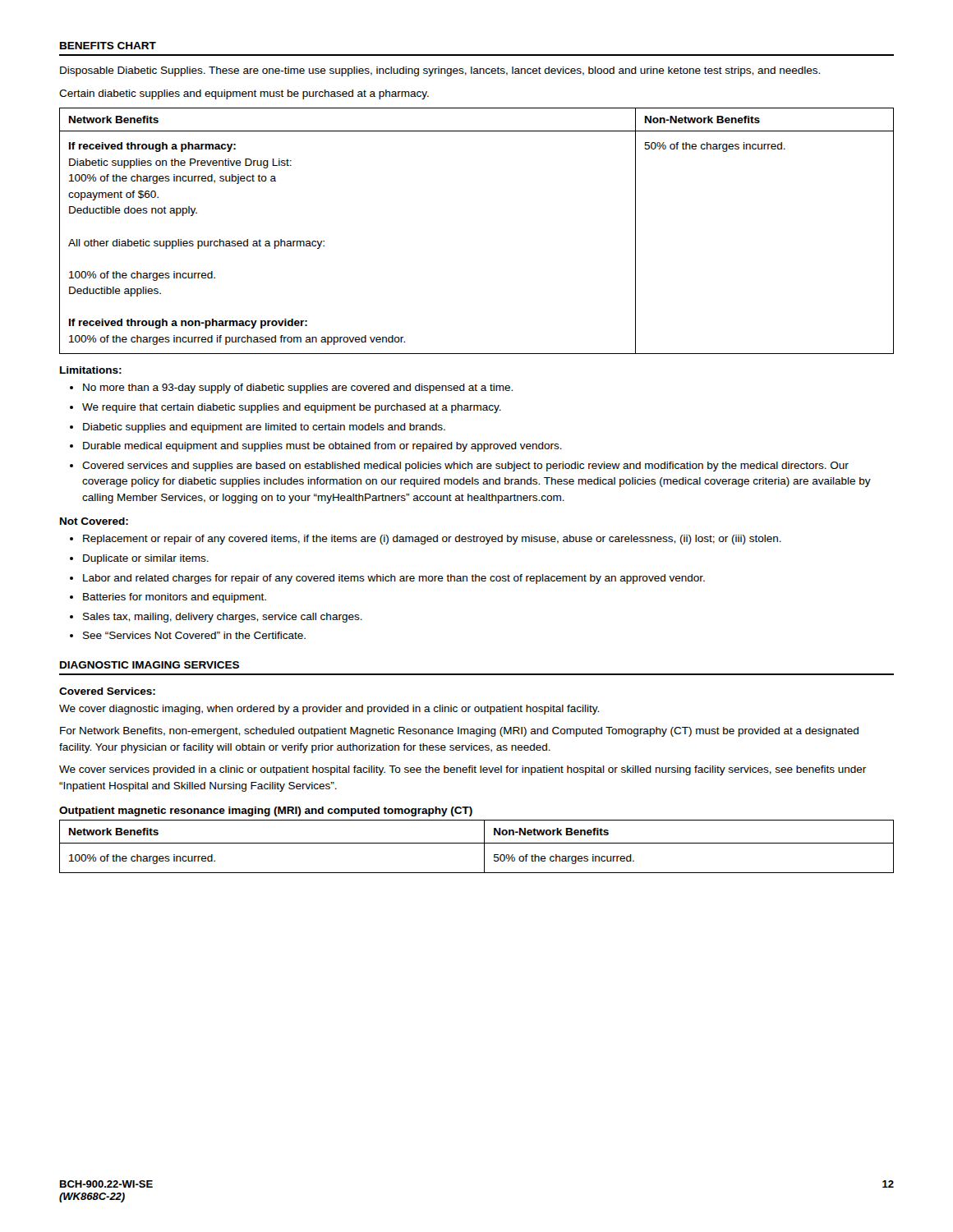The width and height of the screenshot is (953, 1232).
Task: Navigate to the region starting "Covered services and supplies are"
Action: [x=476, y=481]
